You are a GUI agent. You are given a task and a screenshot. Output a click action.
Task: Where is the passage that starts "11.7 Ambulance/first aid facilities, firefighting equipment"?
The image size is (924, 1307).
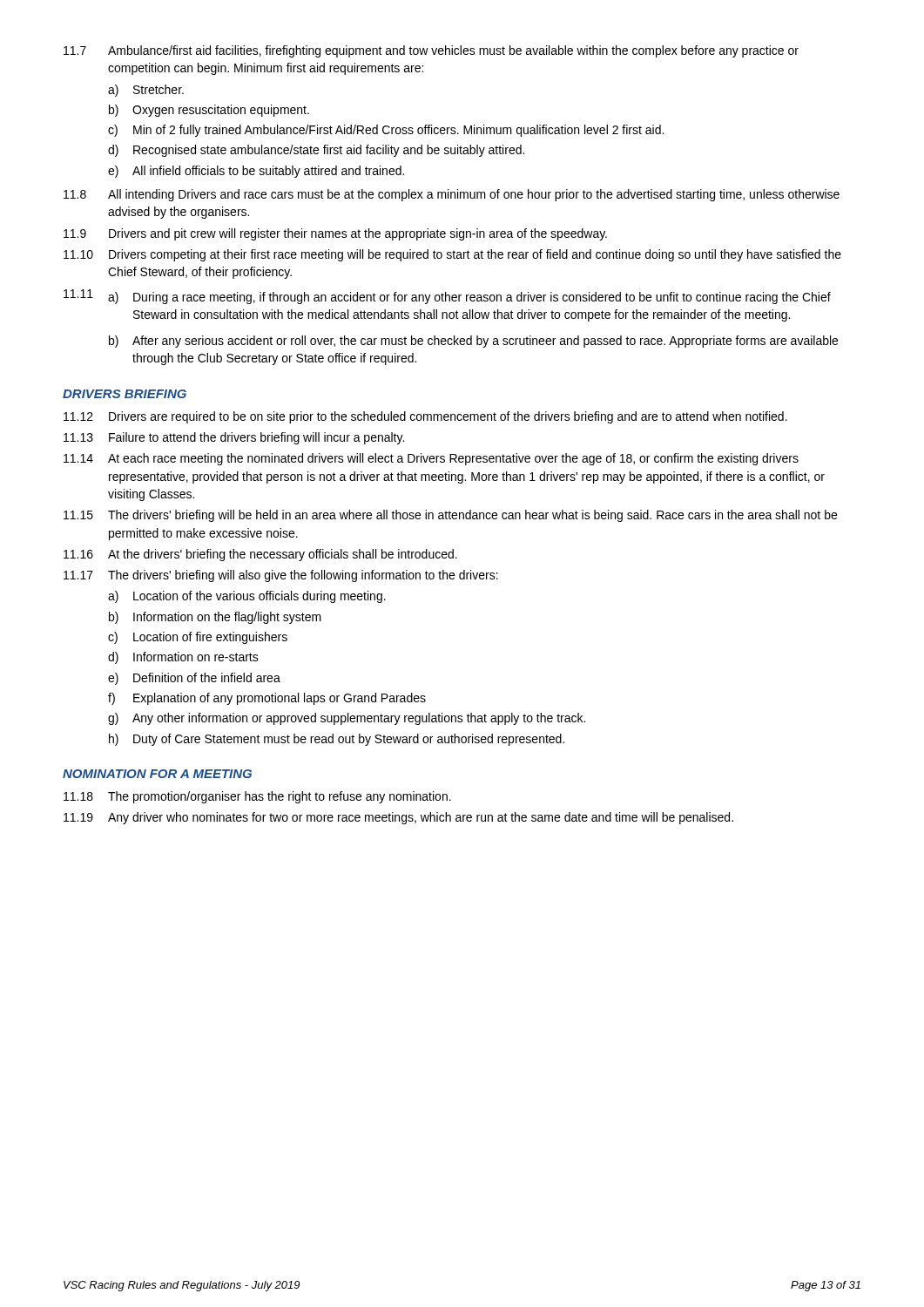click(x=431, y=51)
